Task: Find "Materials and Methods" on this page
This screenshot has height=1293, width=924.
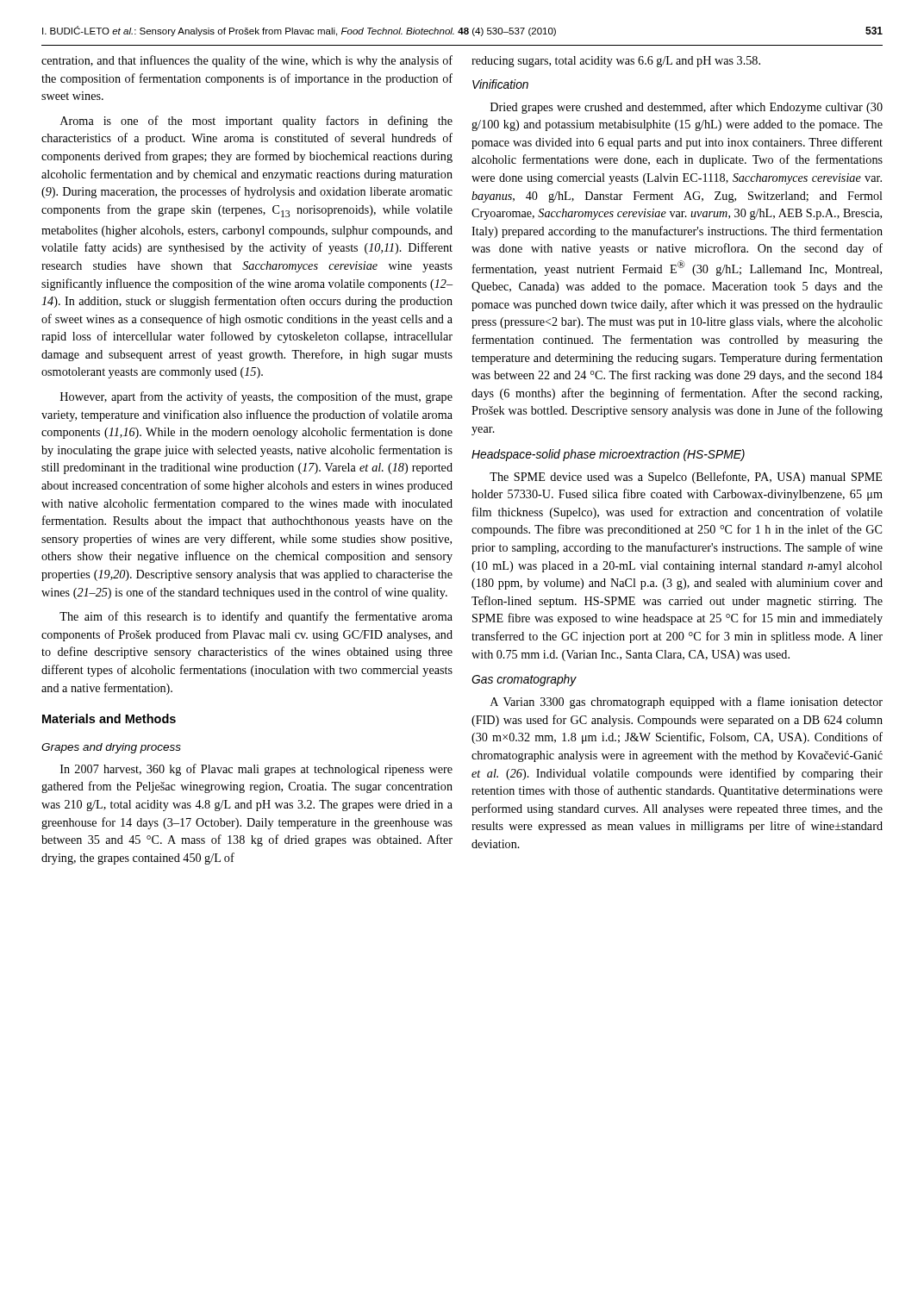Action: tap(109, 718)
